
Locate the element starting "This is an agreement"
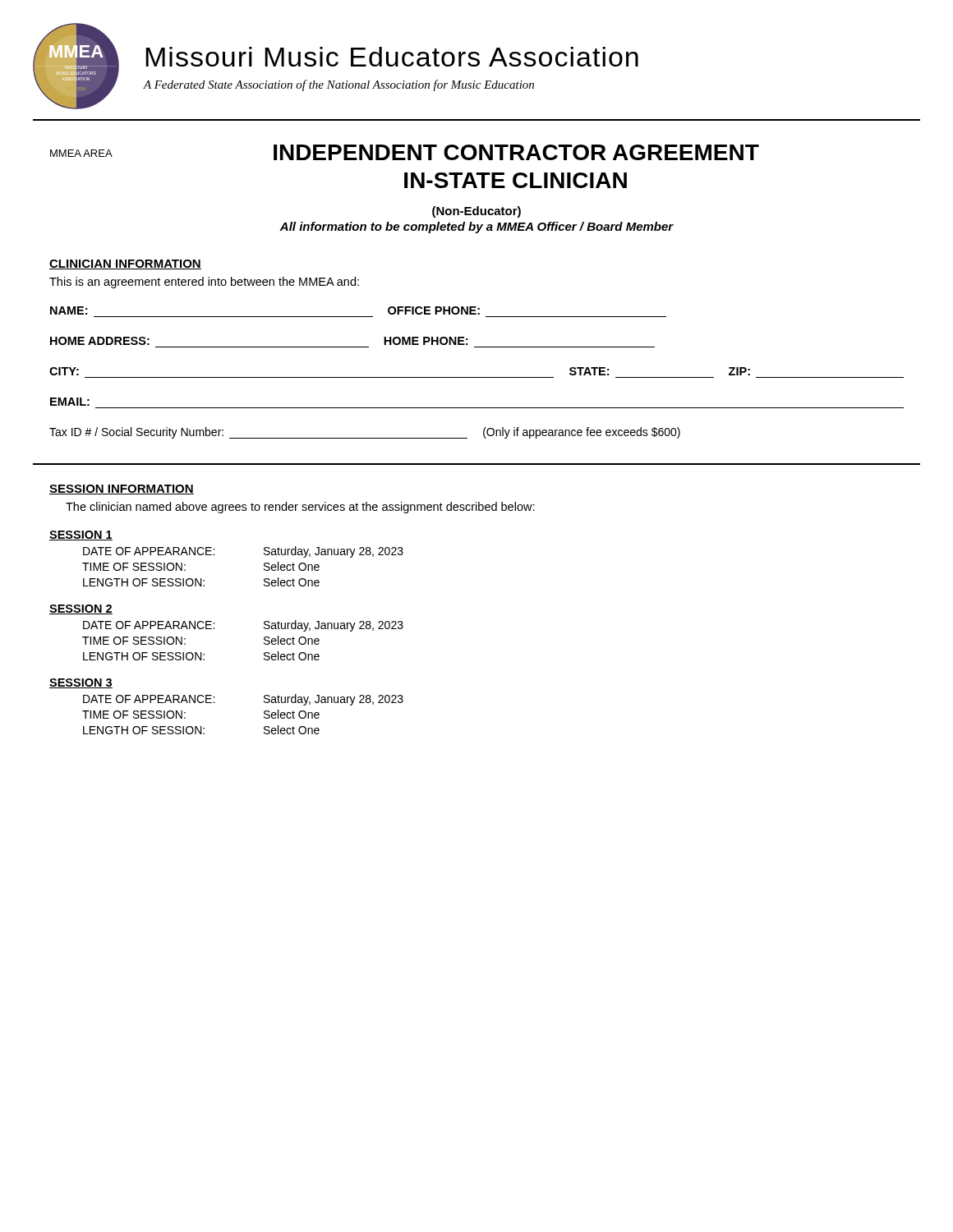(x=204, y=283)
